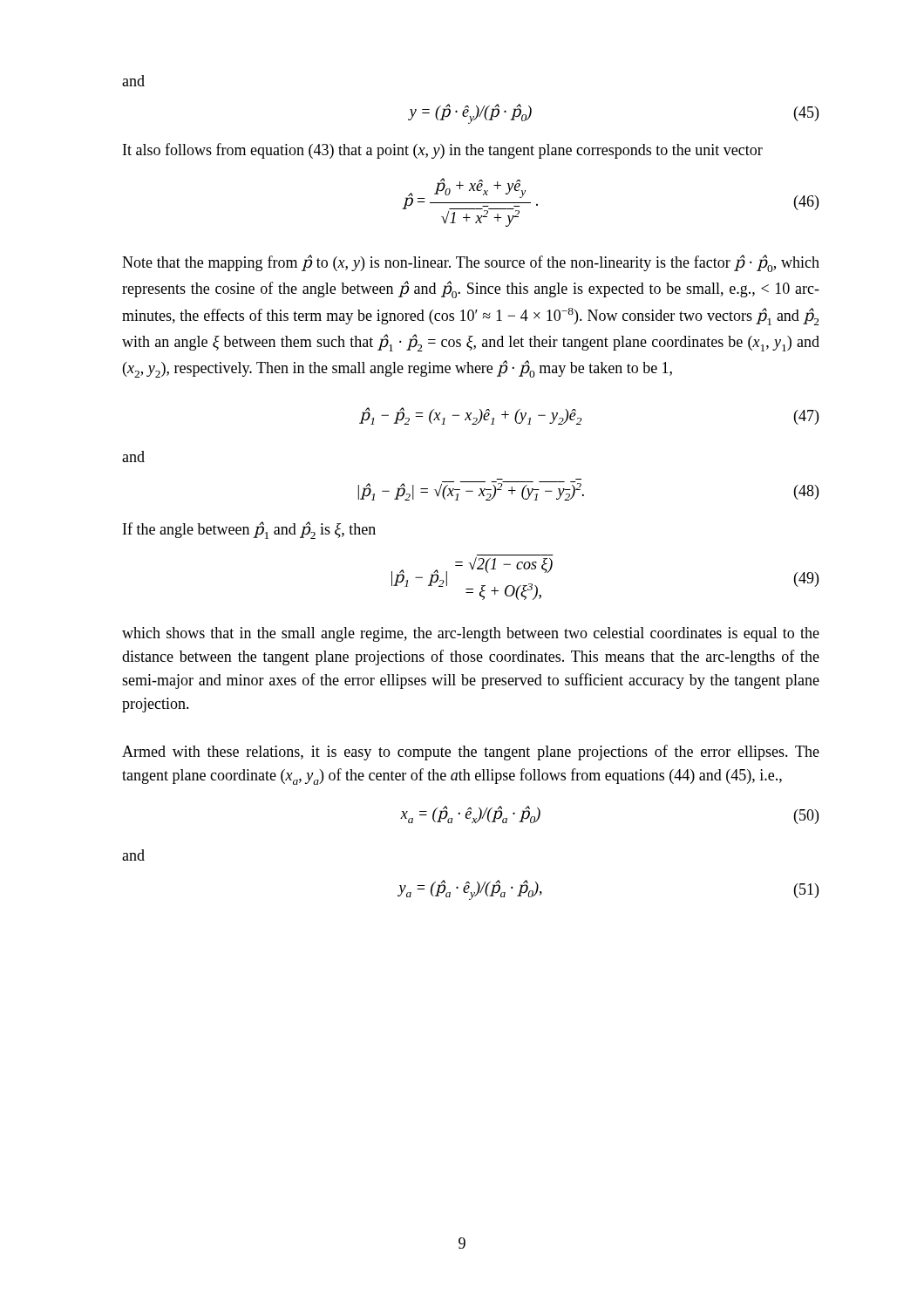Find the text block that says "which shows that in the small angle"
This screenshot has height=1308, width=924.
coord(471,669)
